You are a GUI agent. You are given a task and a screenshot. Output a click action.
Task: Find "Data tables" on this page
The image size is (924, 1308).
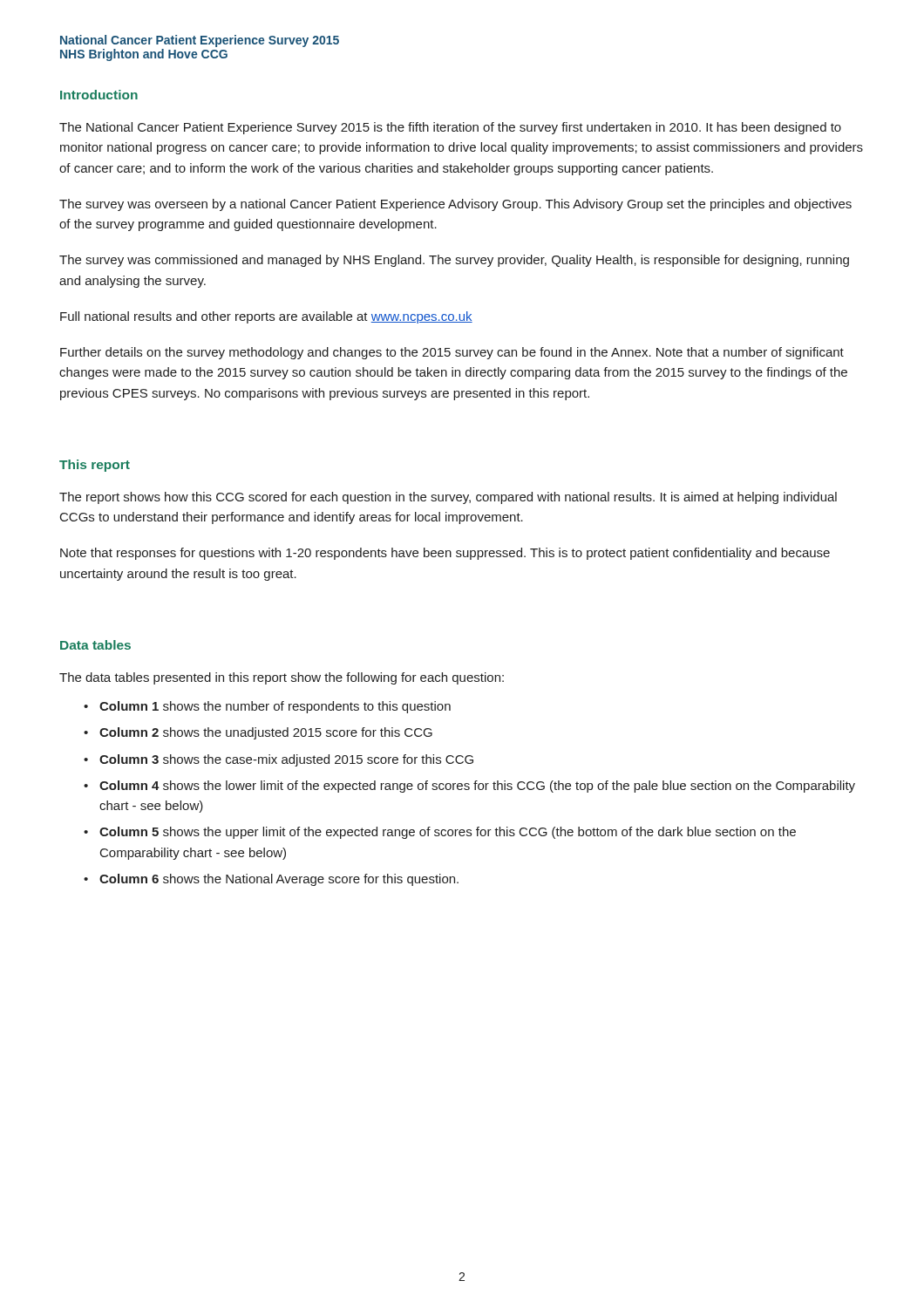[95, 645]
